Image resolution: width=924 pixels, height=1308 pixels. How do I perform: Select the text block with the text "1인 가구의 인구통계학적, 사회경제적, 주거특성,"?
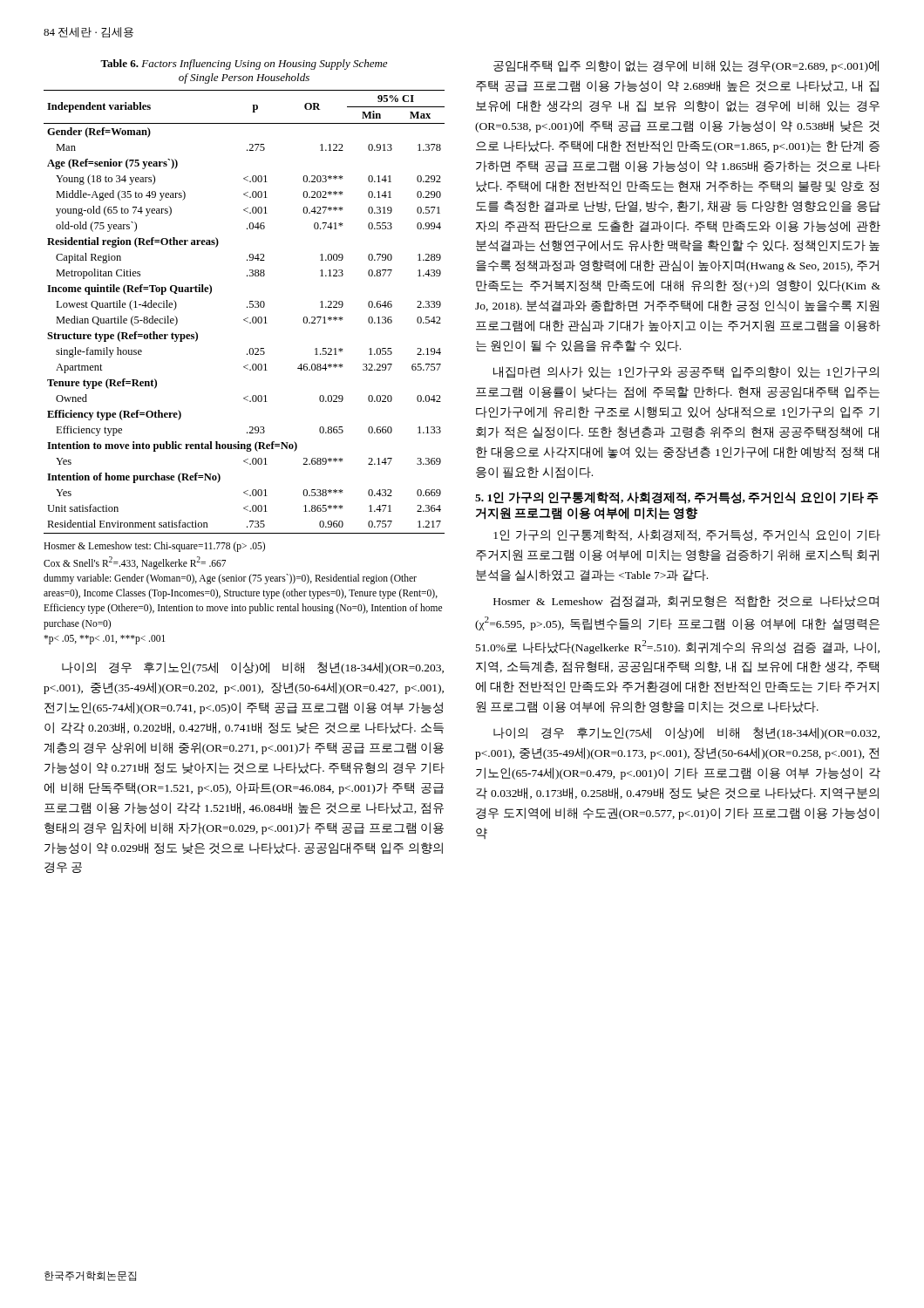[x=678, y=685]
